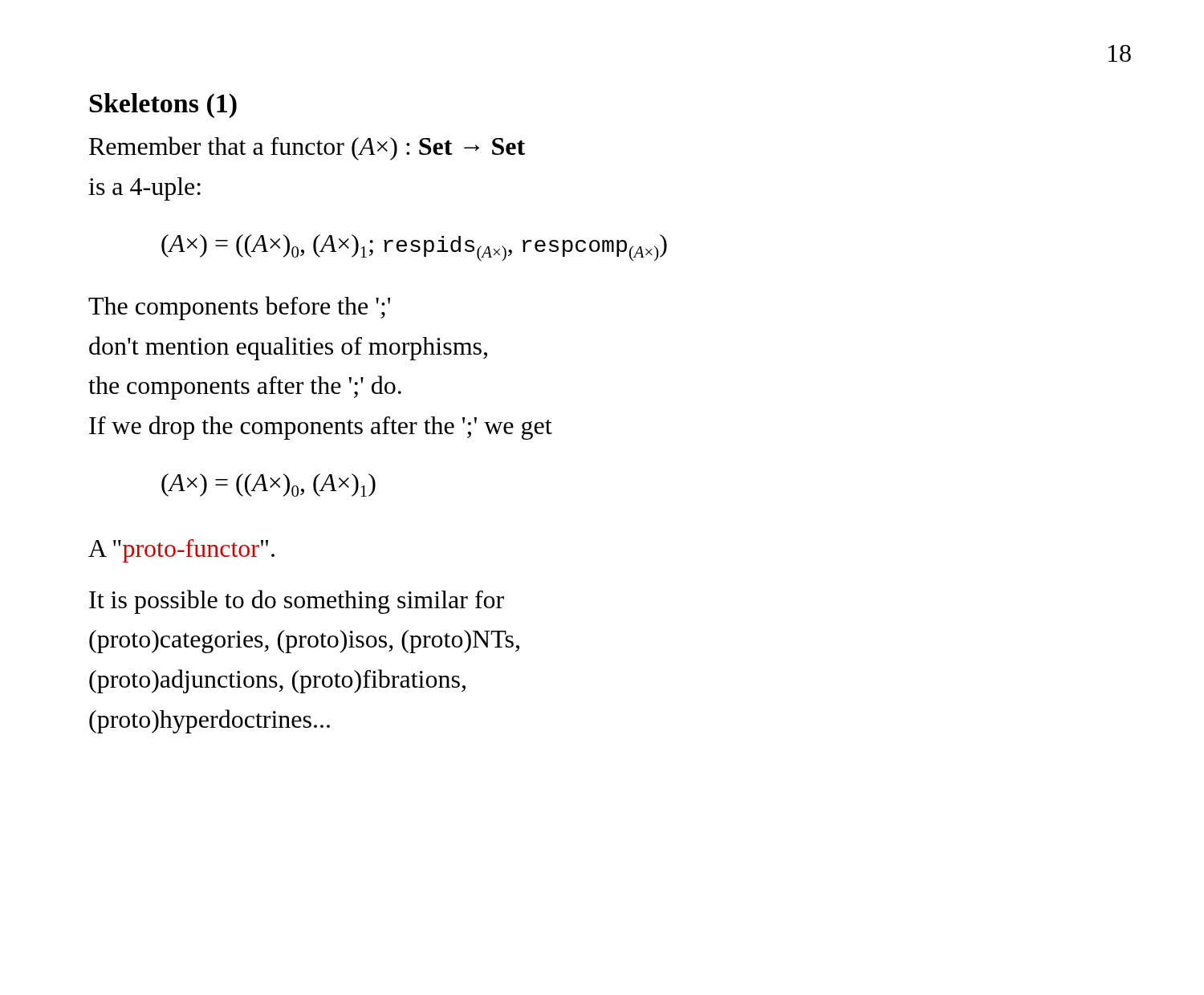Point to the element starting "The components before the ';'"
This screenshot has height=995, width=1204.
coord(320,365)
